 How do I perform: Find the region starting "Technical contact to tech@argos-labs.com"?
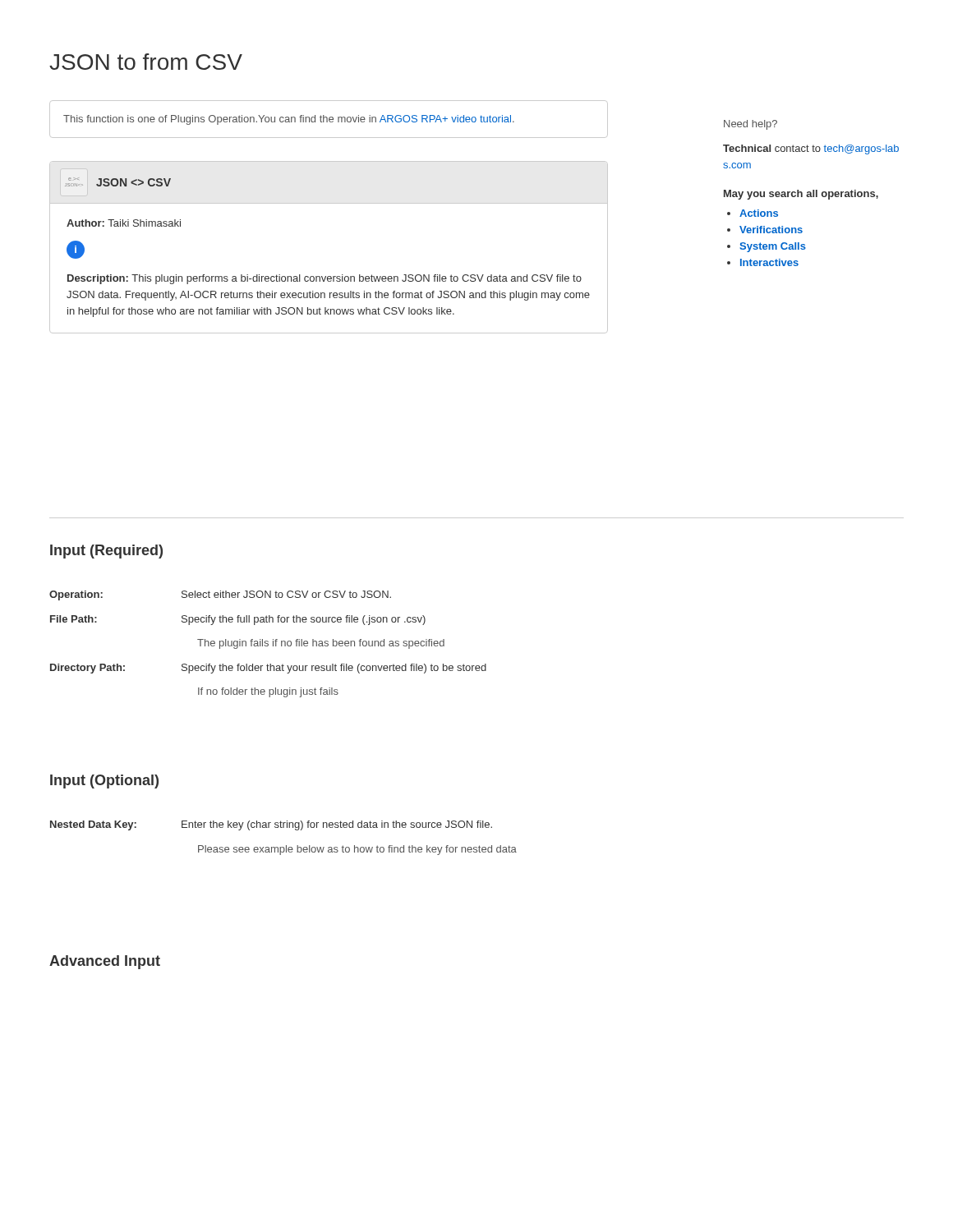coord(813,156)
